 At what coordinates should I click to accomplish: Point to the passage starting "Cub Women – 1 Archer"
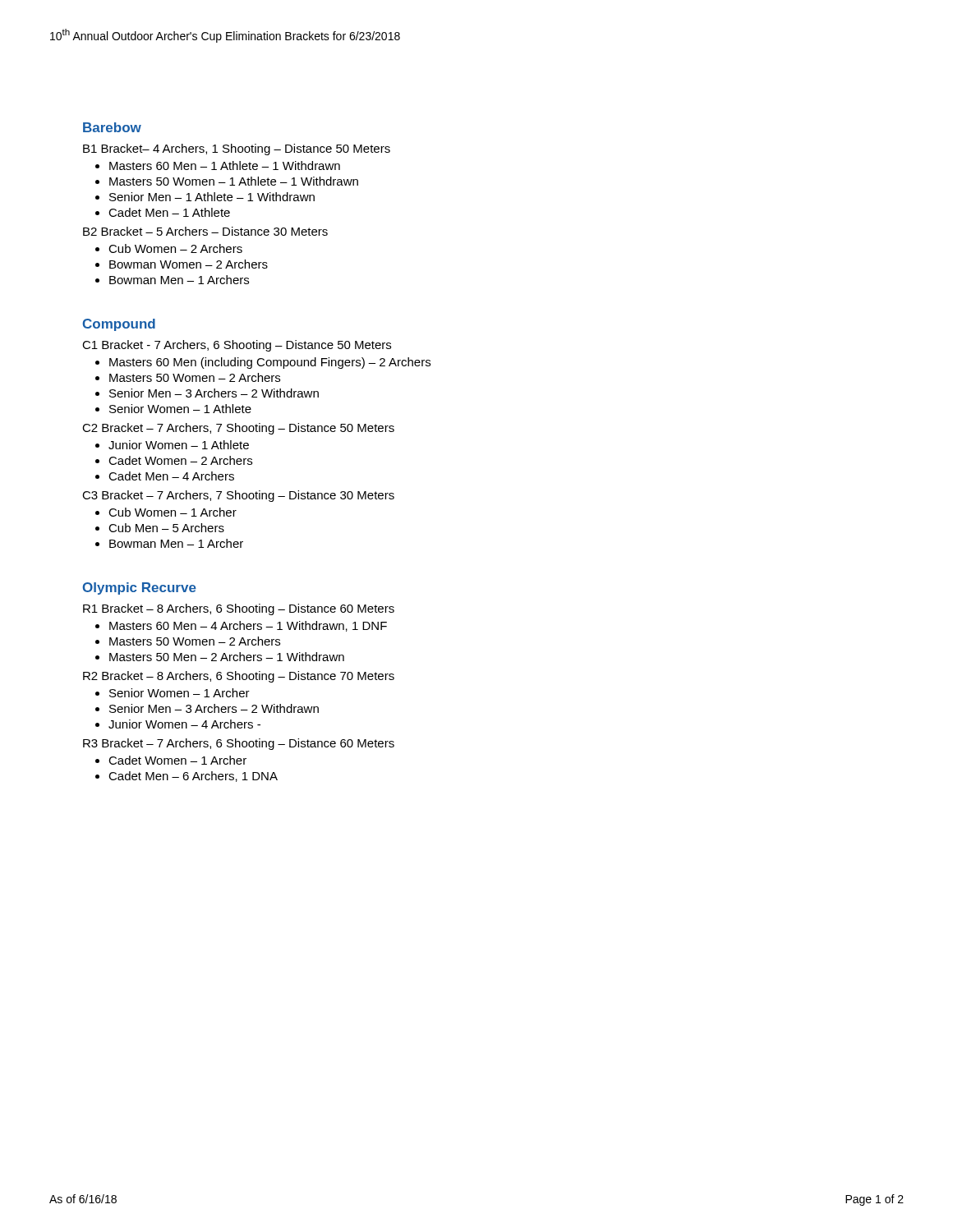(172, 512)
